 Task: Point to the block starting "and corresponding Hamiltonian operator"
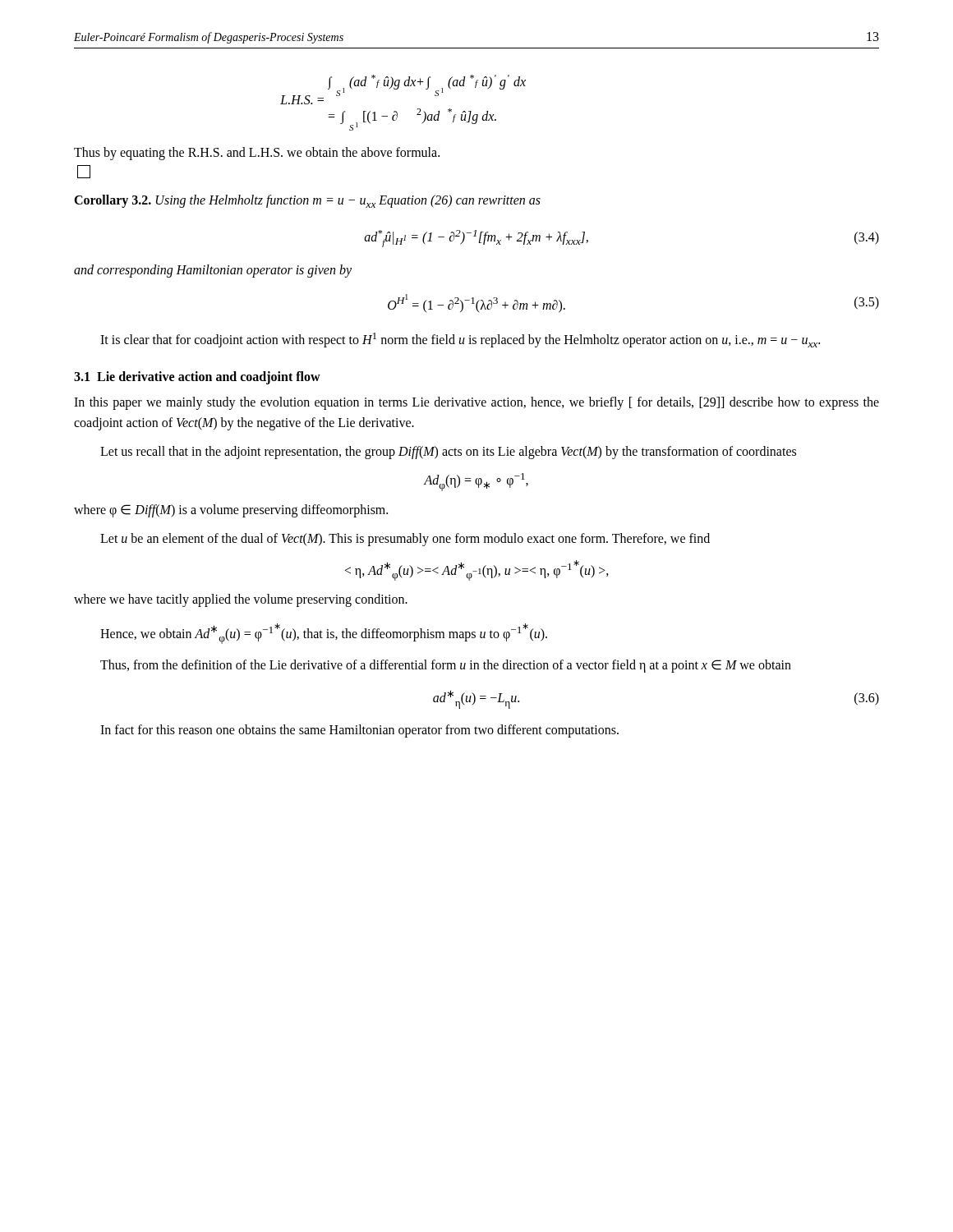click(213, 270)
